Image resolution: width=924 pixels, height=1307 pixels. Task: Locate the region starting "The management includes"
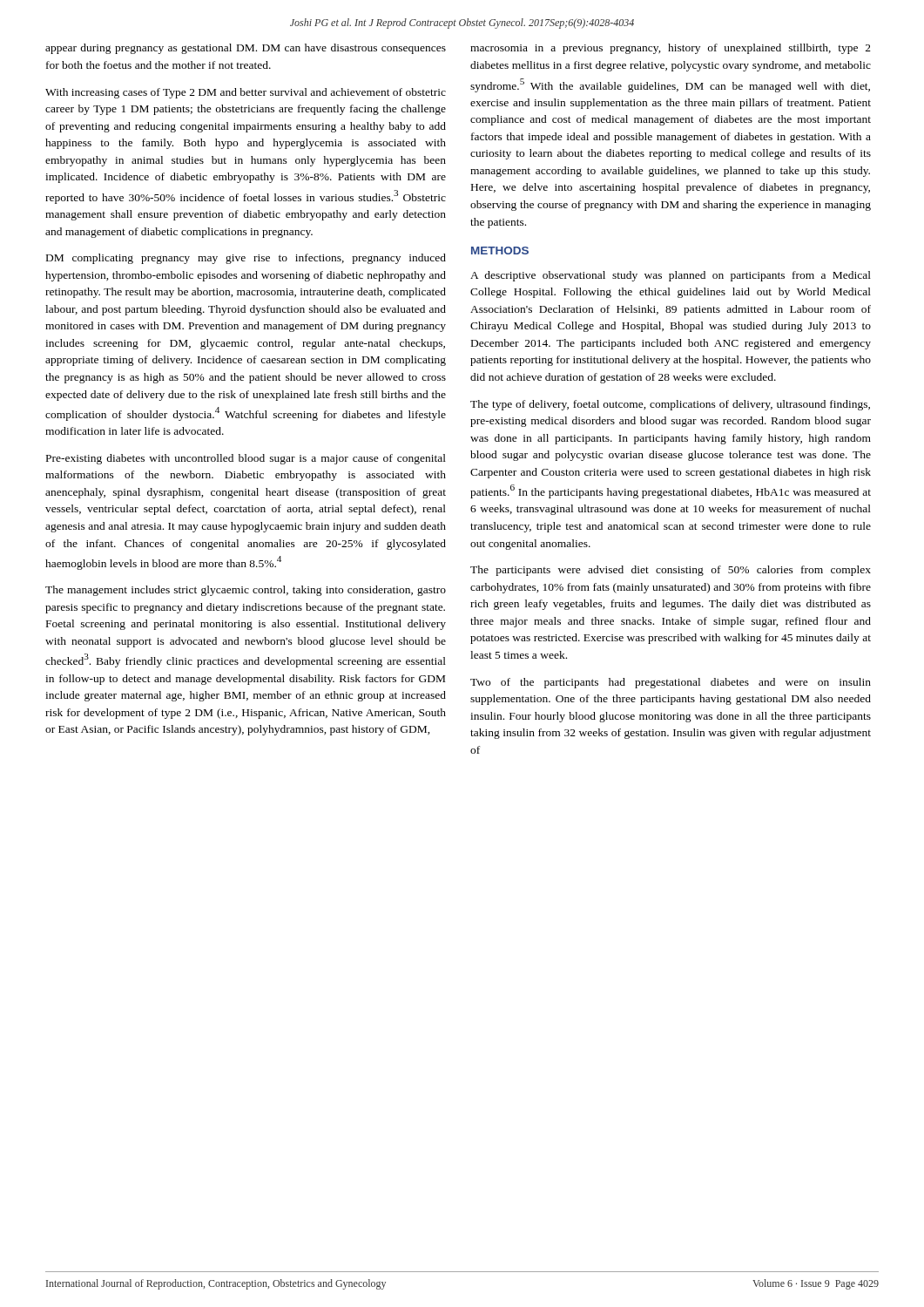(x=246, y=660)
